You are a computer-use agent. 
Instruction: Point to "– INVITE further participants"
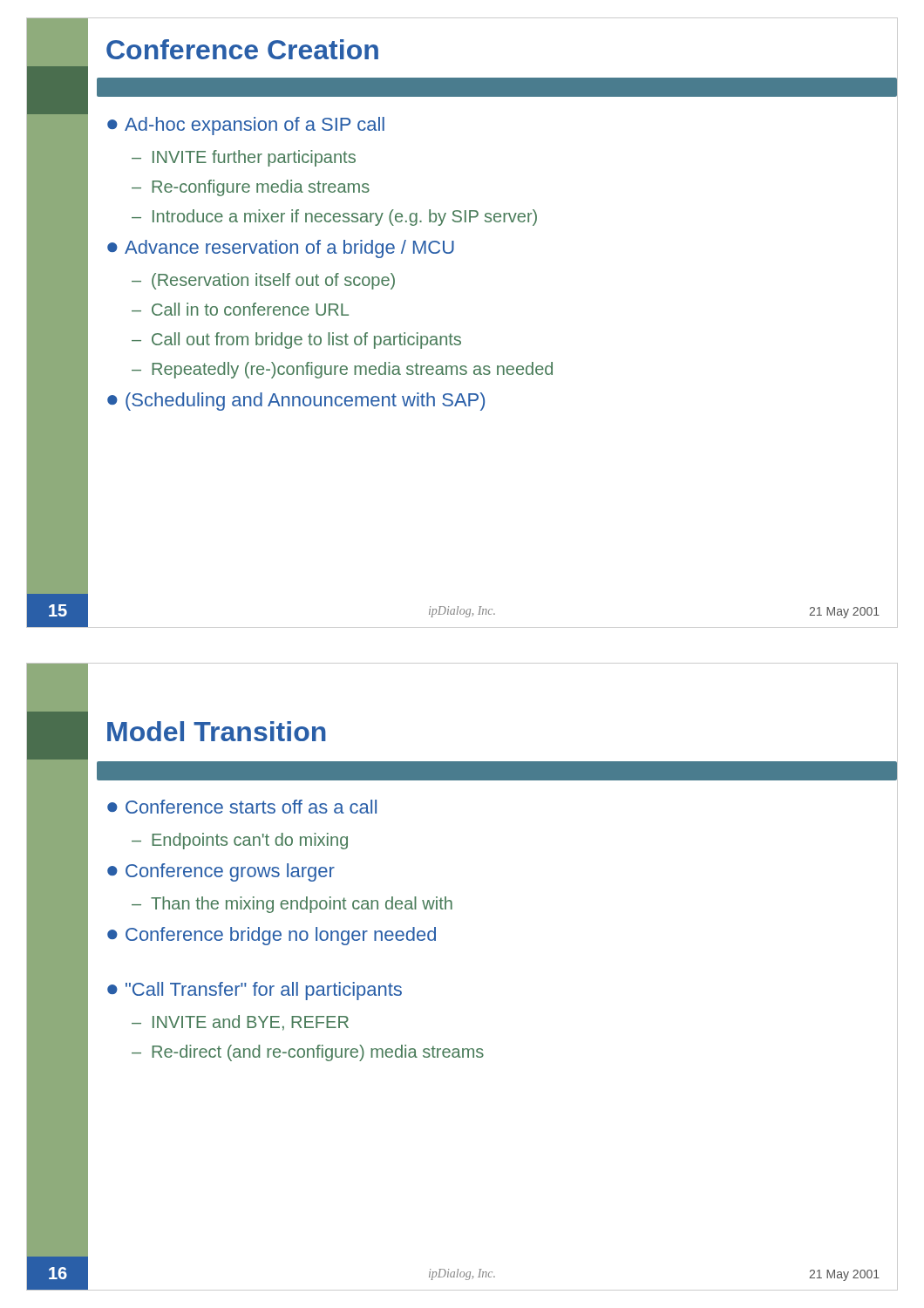tap(244, 158)
